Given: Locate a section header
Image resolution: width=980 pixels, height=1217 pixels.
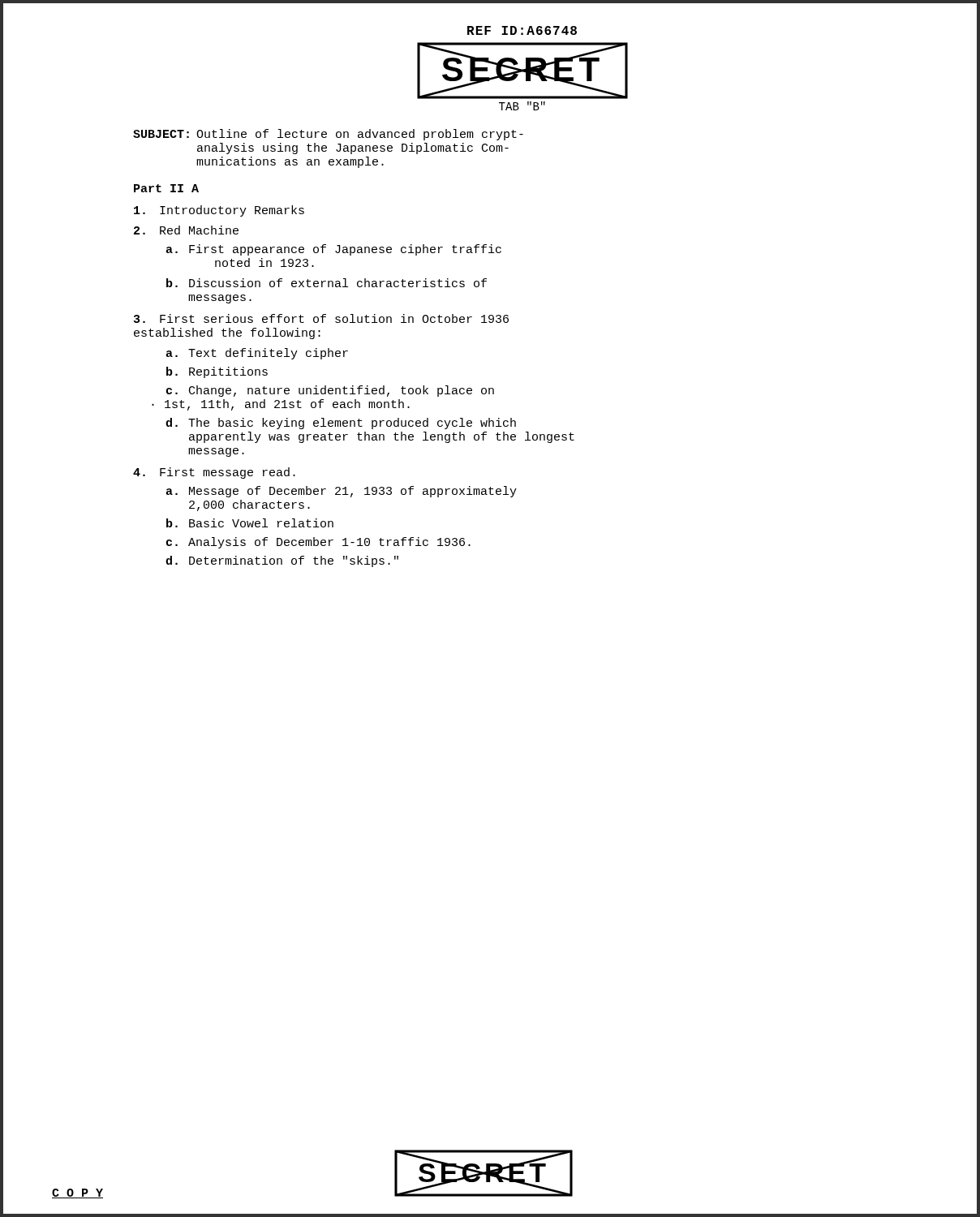Looking at the screenshot, I should point(166,189).
